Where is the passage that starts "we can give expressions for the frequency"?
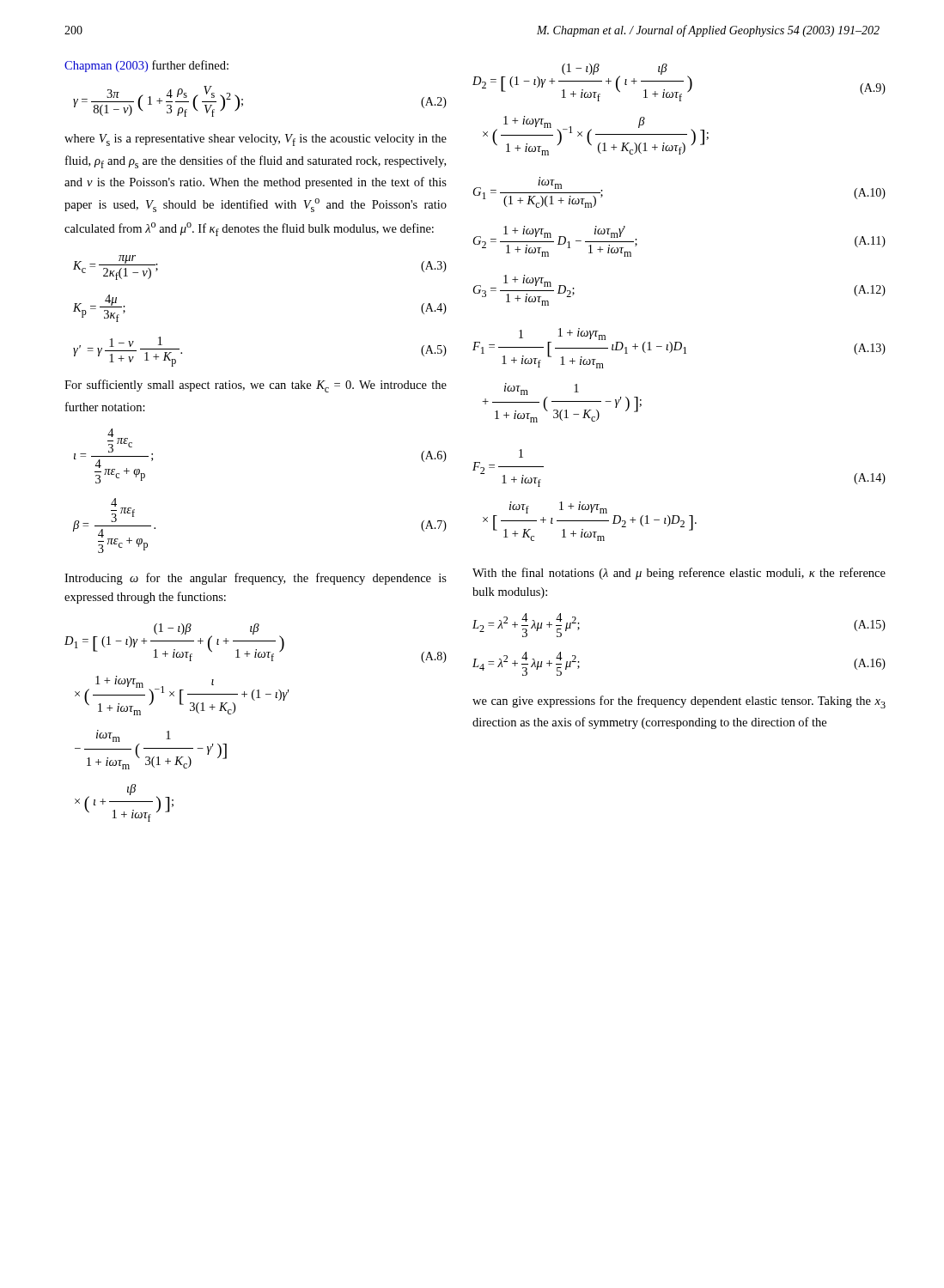The image size is (944, 1288). (679, 711)
